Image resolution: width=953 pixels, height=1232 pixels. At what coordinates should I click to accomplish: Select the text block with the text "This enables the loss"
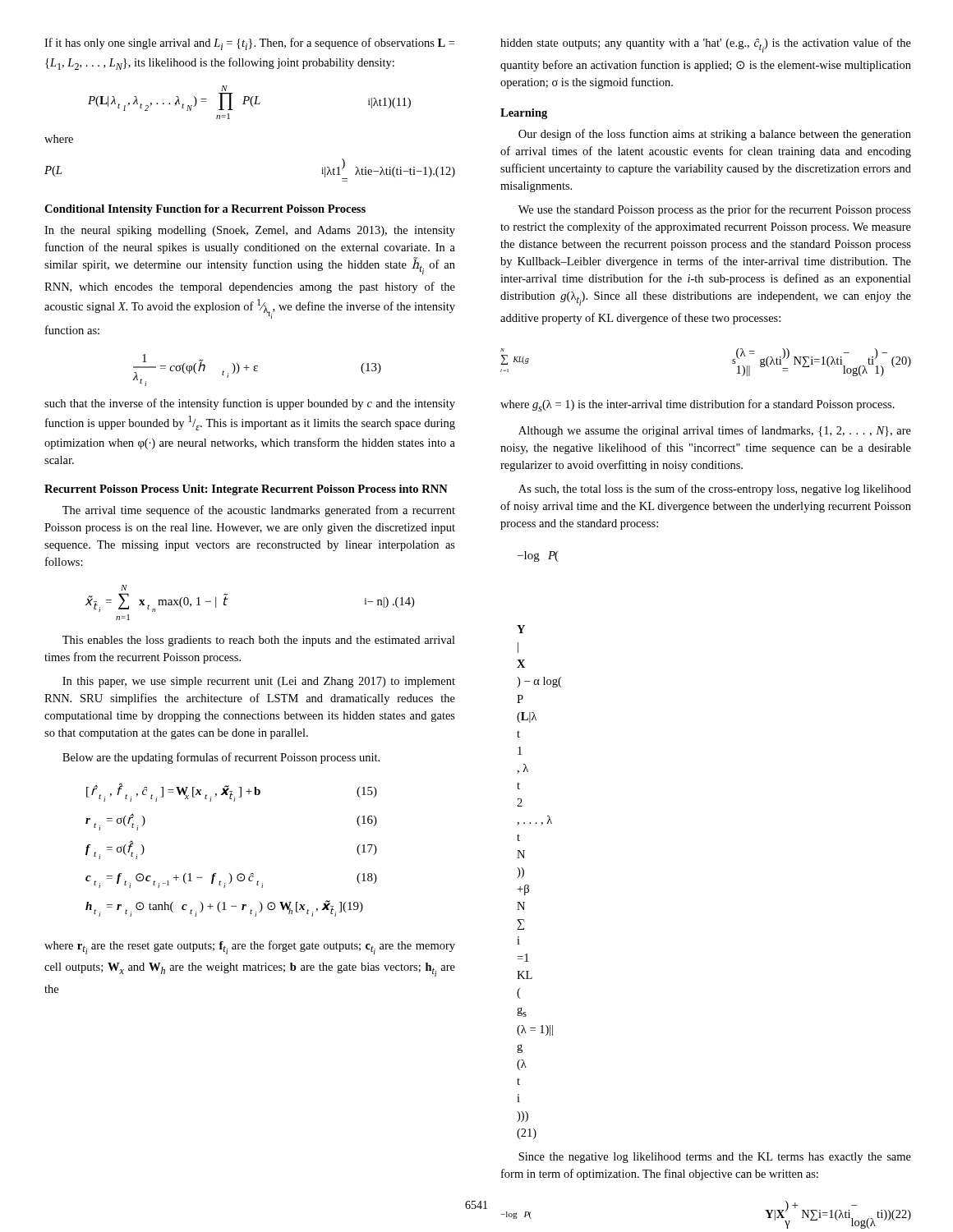250,649
